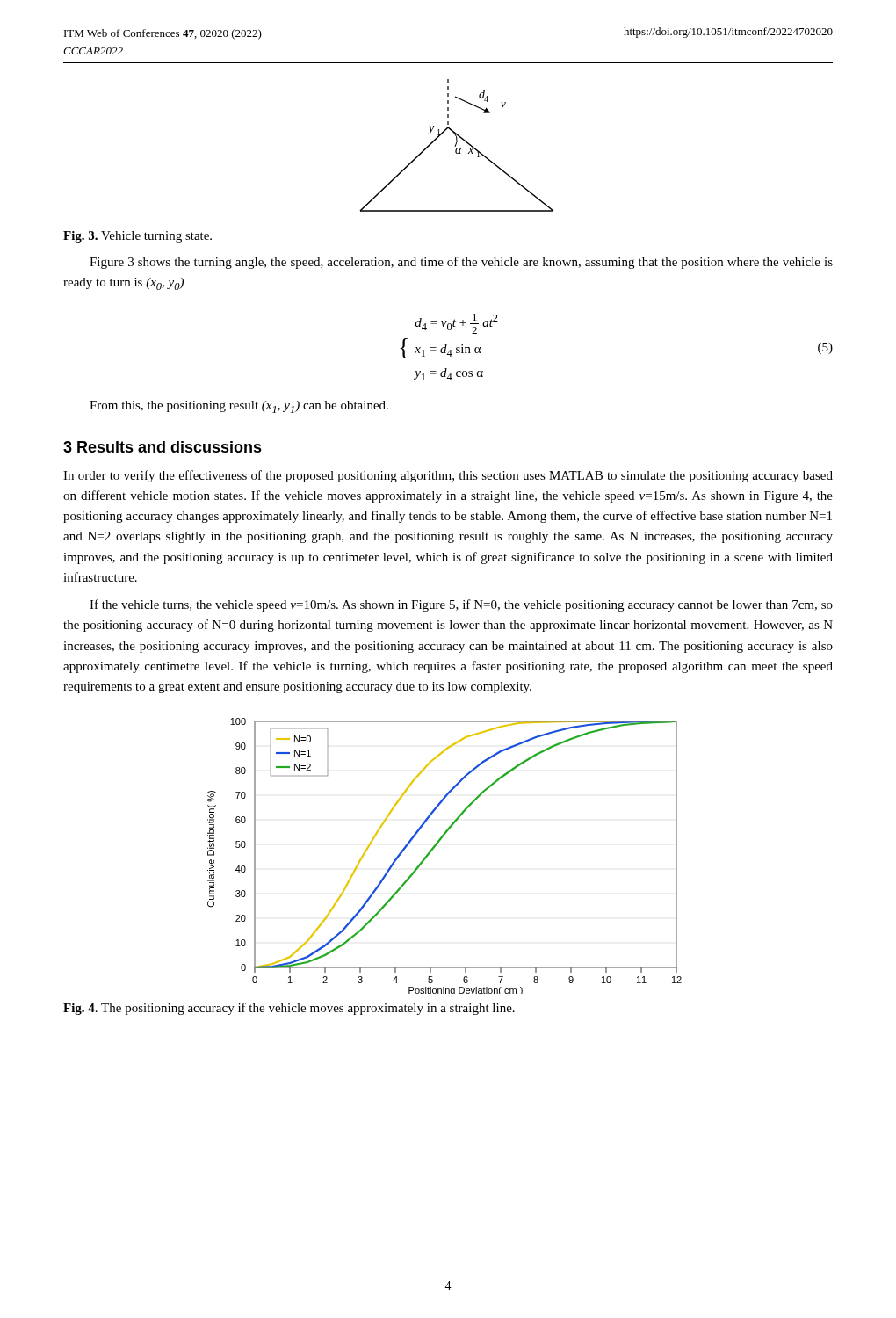The height and width of the screenshot is (1318, 896).
Task: Click on the passage starting "From this, the positioning"
Action: [x=239, y=407]
